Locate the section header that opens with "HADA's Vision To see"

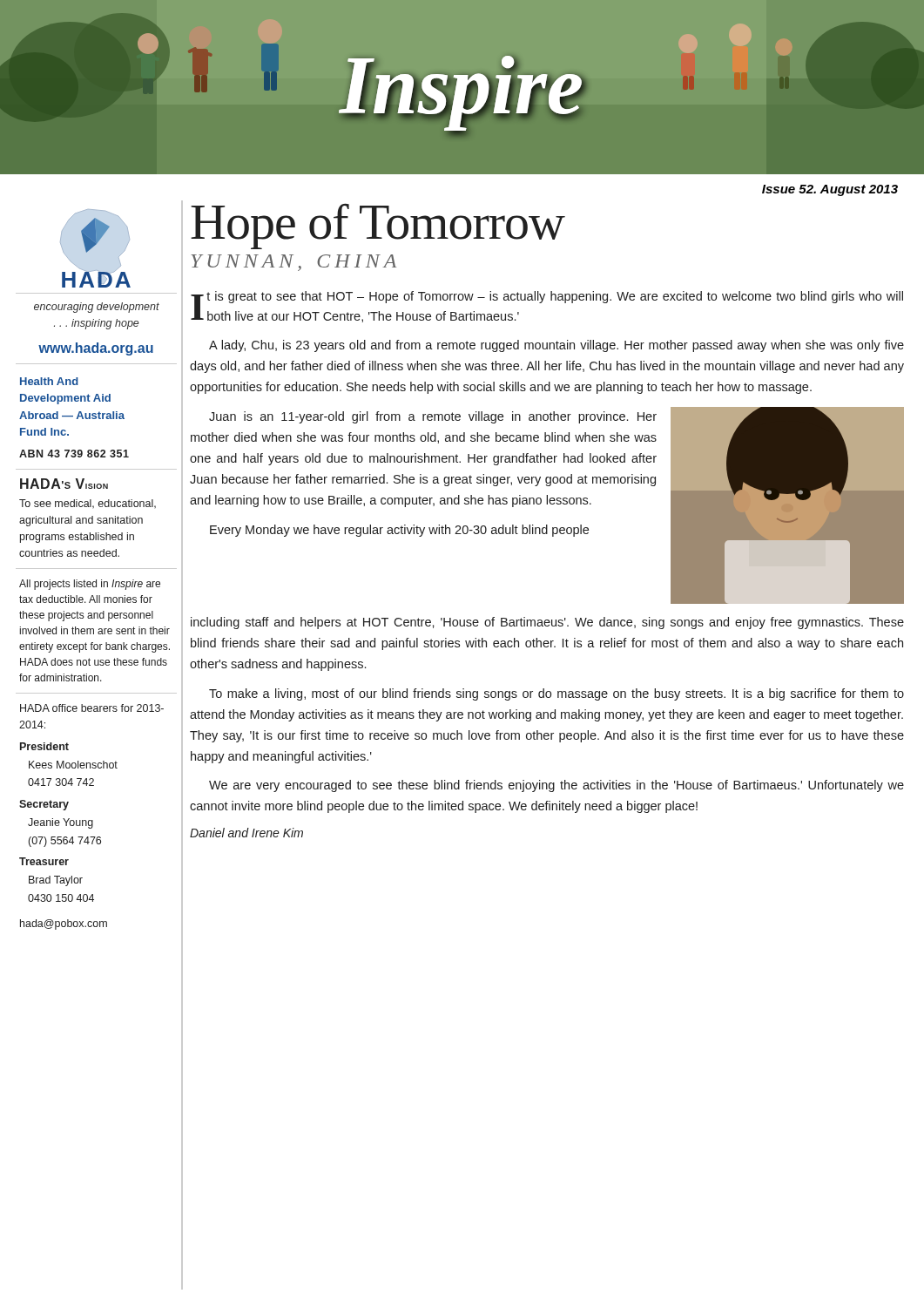[x=96, y=519]
